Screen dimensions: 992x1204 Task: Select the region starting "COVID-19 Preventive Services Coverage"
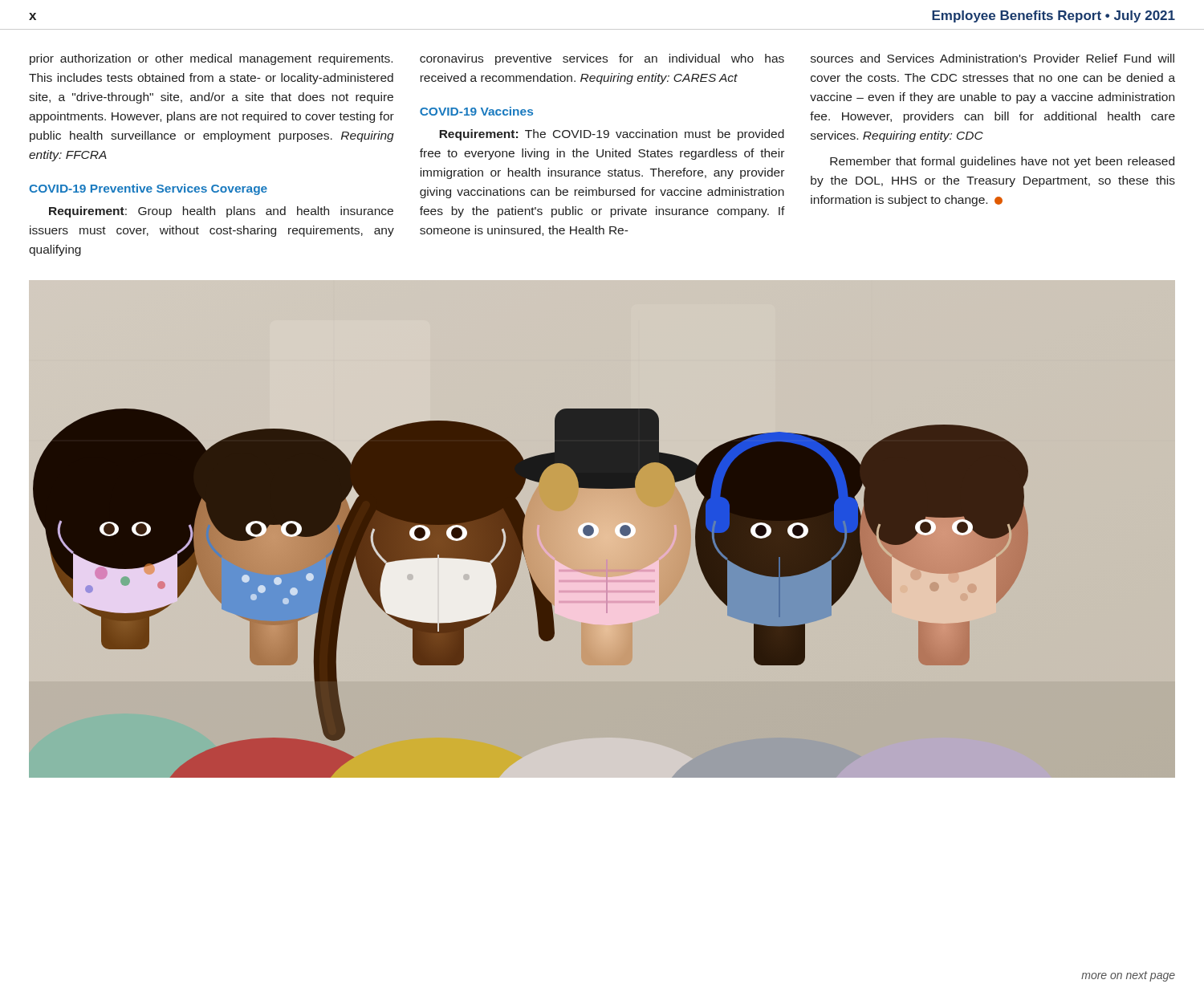148,188
